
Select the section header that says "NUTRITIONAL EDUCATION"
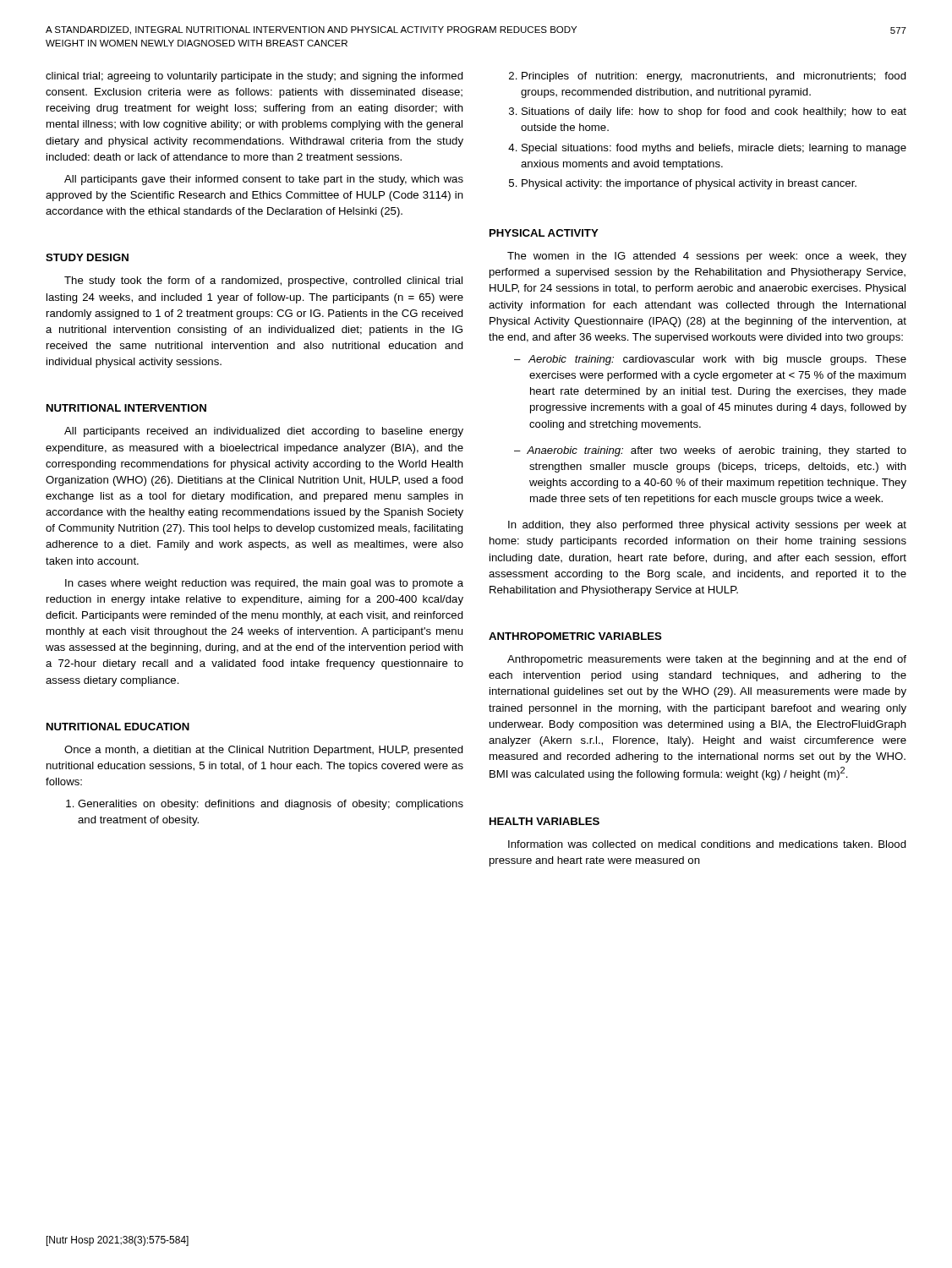[x=118, y=726]
